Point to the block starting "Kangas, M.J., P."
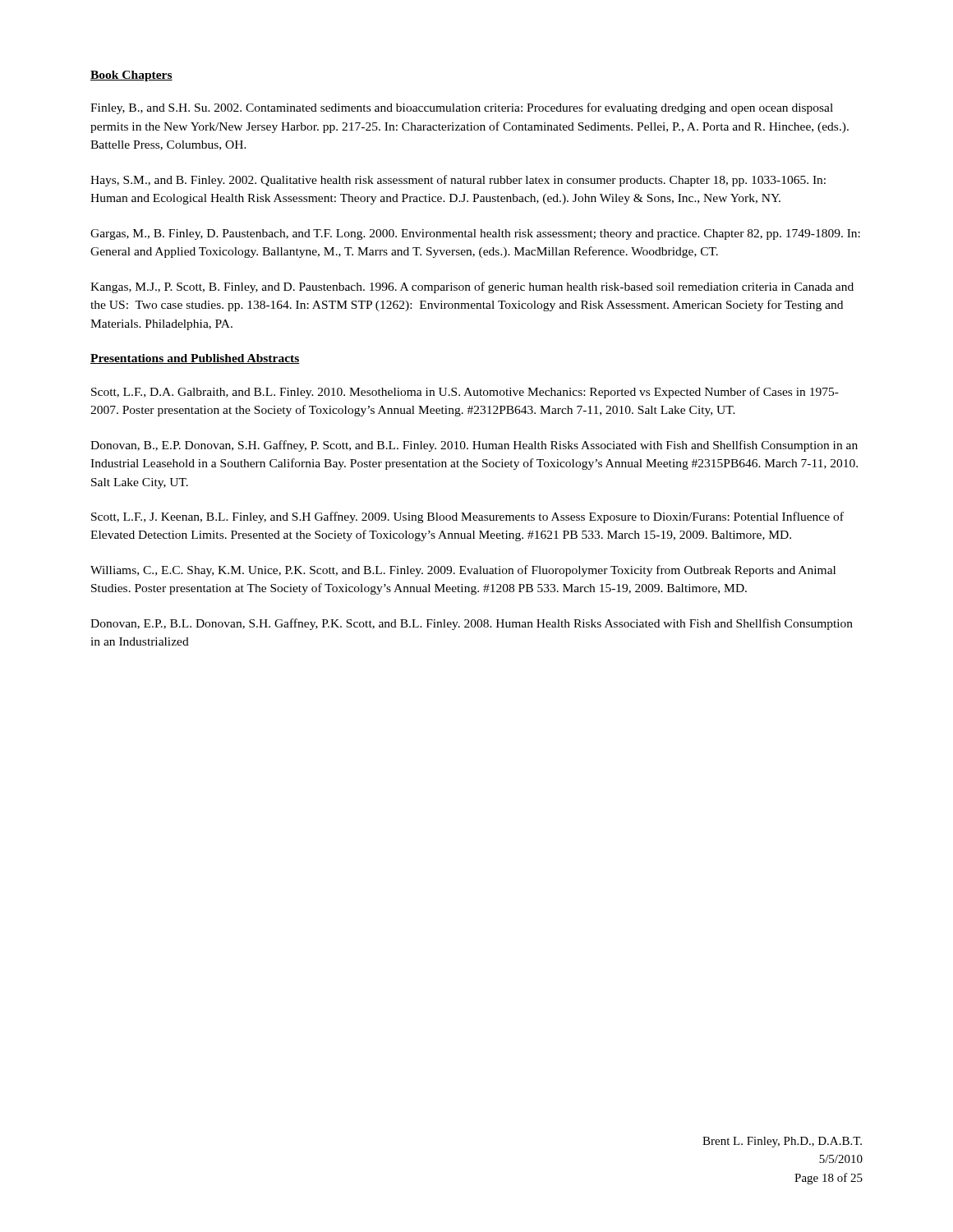The width and height of the screenshot is (953, 1232). (x=472, y=304)
